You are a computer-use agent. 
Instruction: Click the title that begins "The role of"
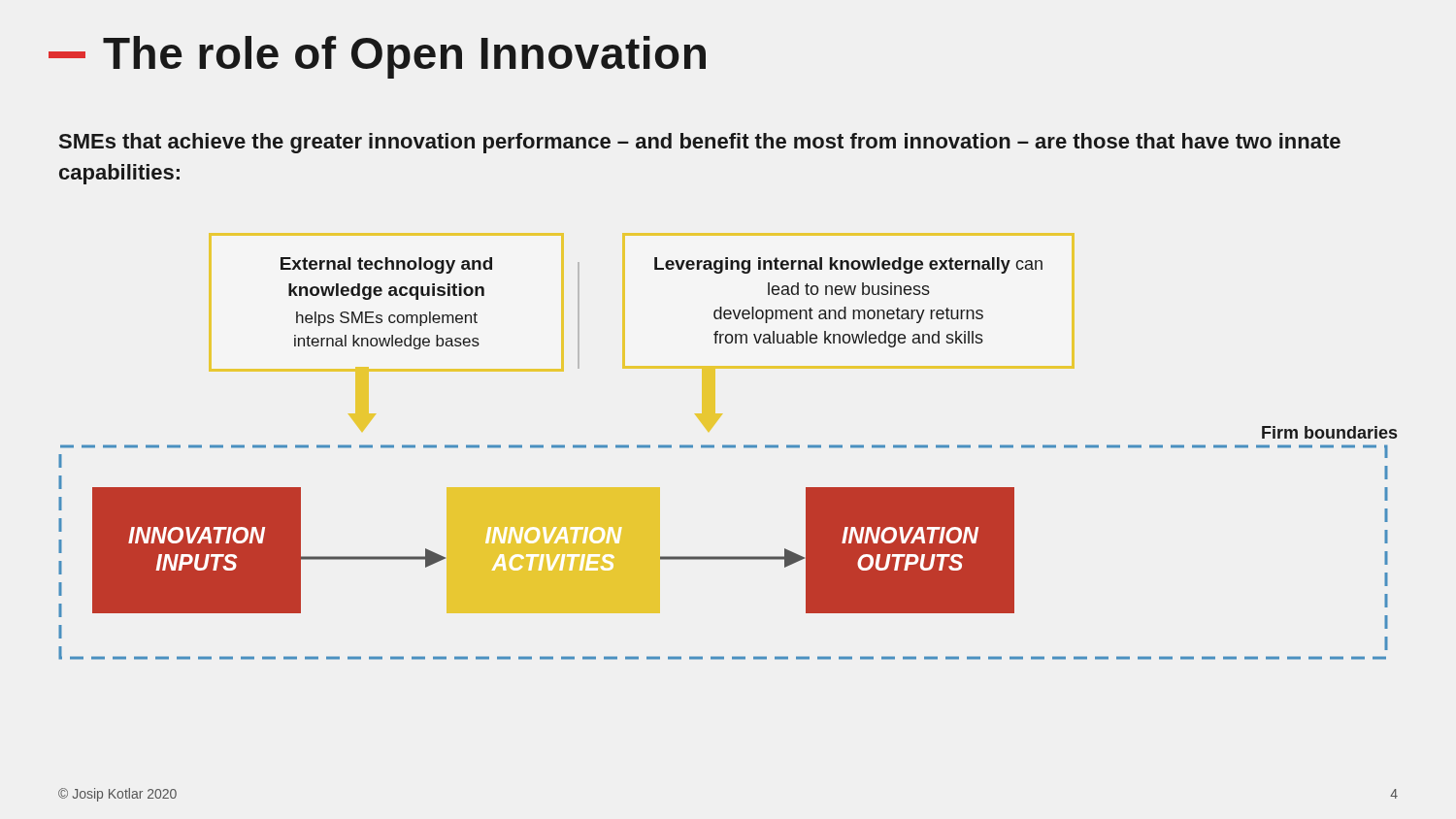379,53
